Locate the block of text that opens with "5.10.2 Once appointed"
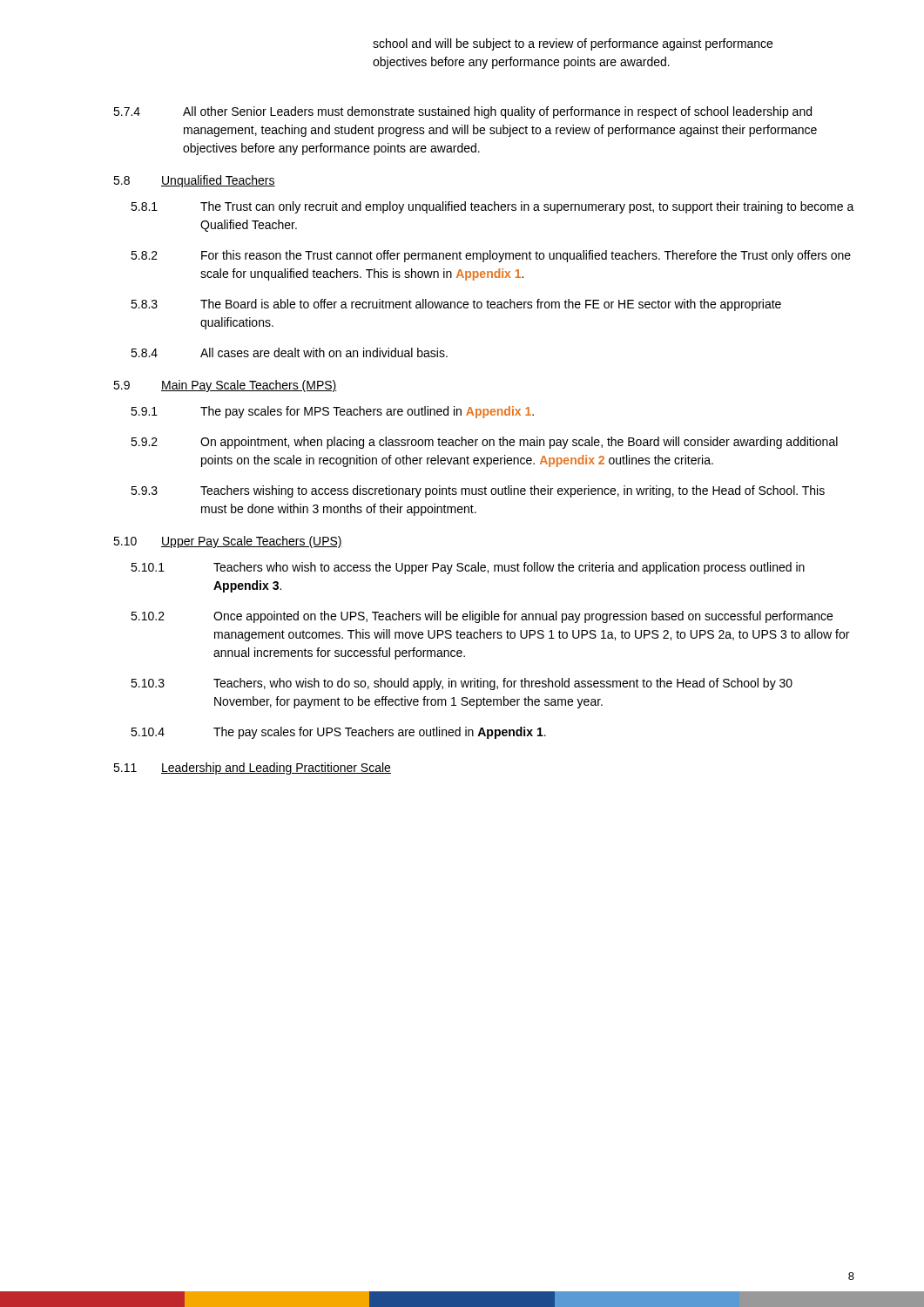Image resolution: width=924 pixels, height=1307 pixels. [484, 635]
